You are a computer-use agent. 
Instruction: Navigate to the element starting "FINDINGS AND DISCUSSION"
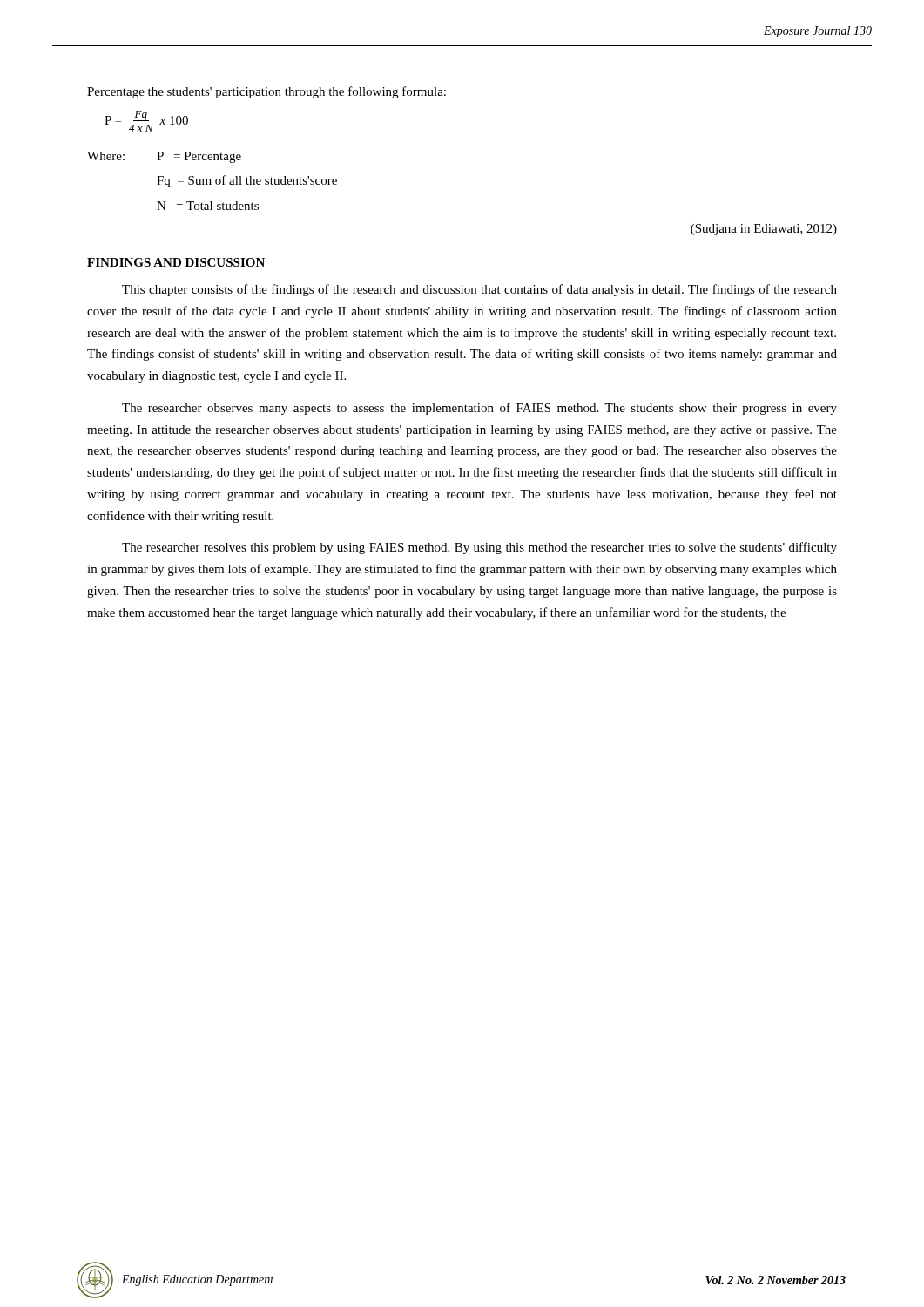pyautogui.click(x=176, y=262)
